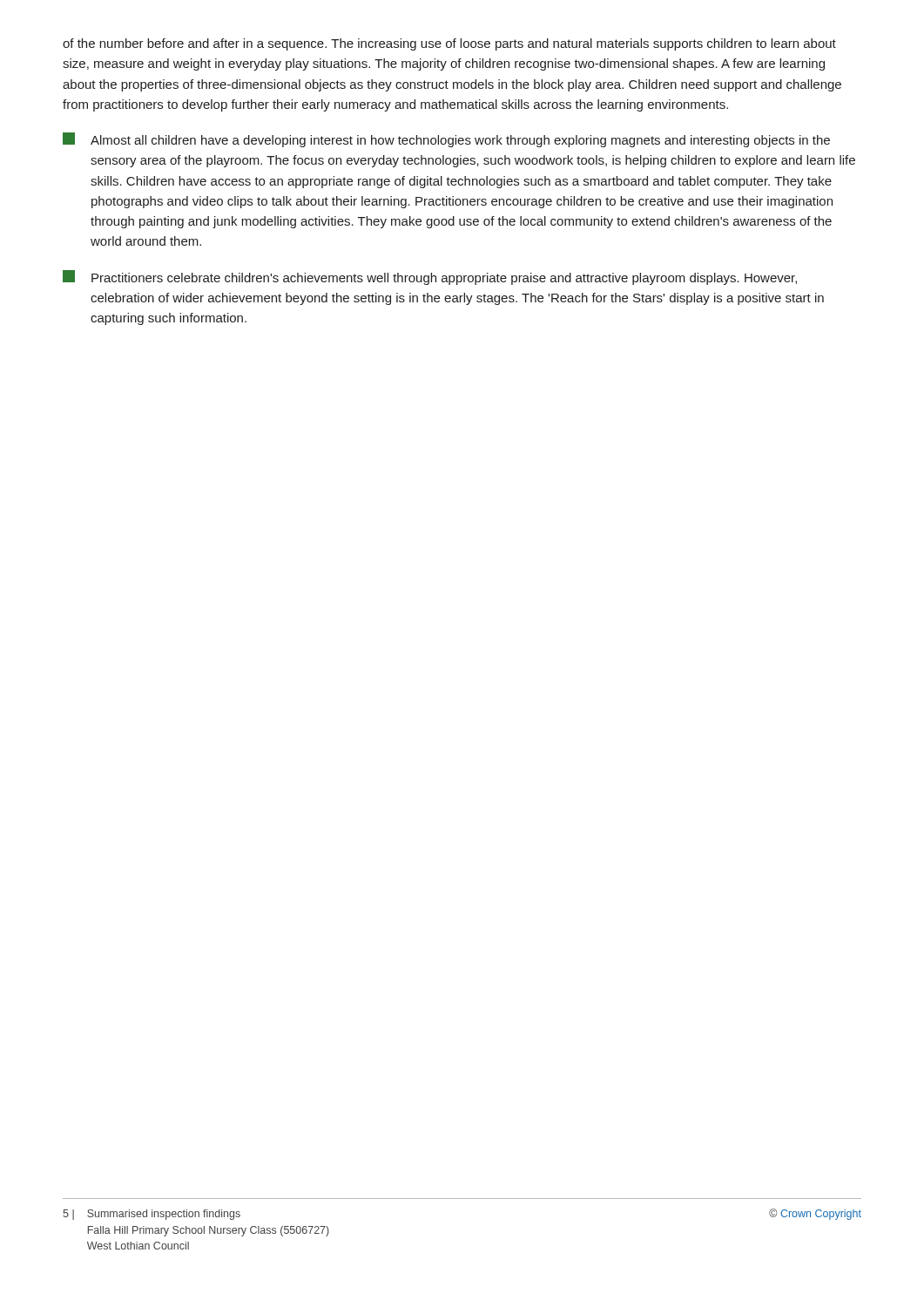Locate the region starting "Almost all children have"
Viewport: 924px width, 1307px height.
tap(462, 191)
